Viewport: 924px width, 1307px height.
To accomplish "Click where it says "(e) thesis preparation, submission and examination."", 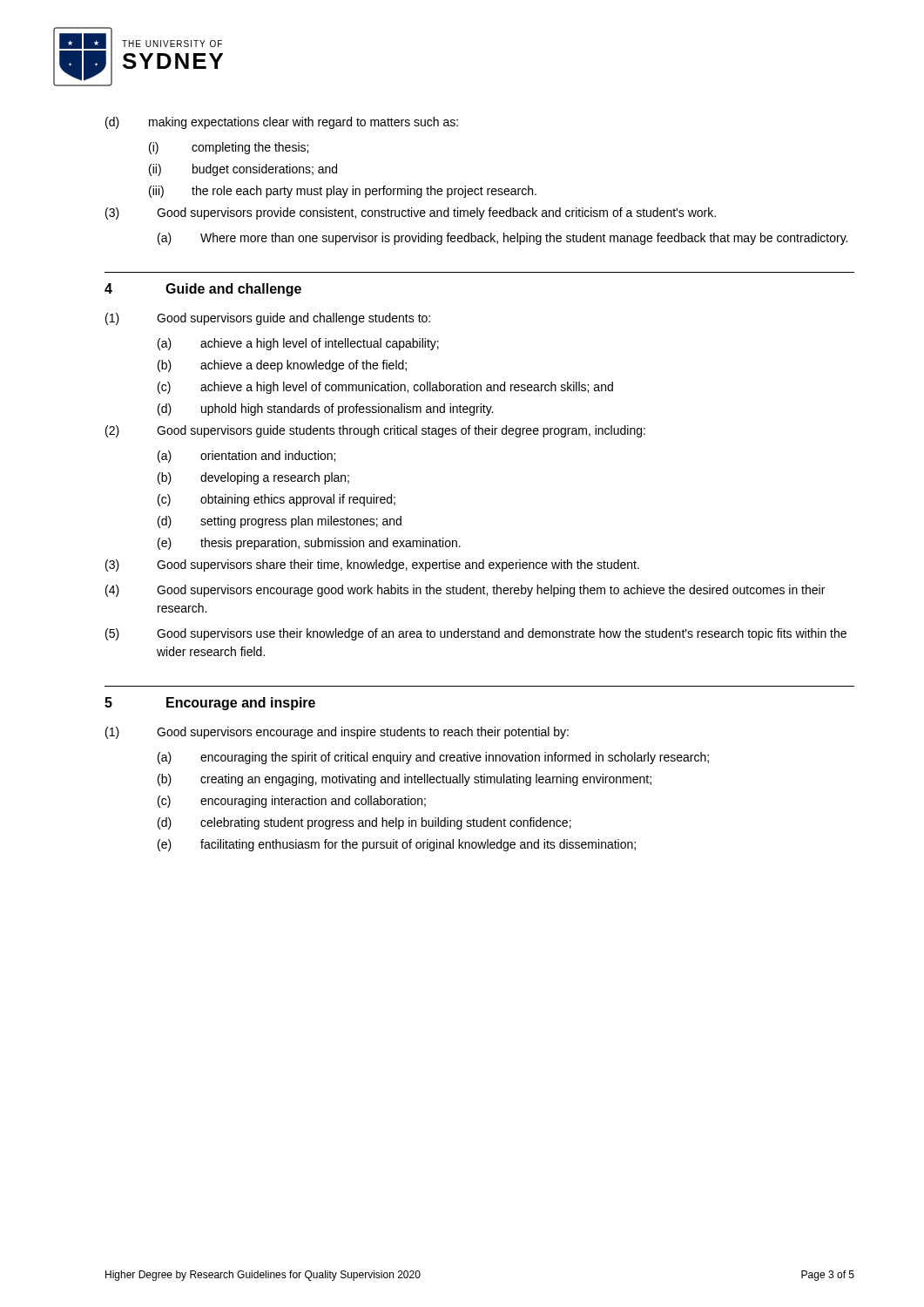I will coord(309,544).
